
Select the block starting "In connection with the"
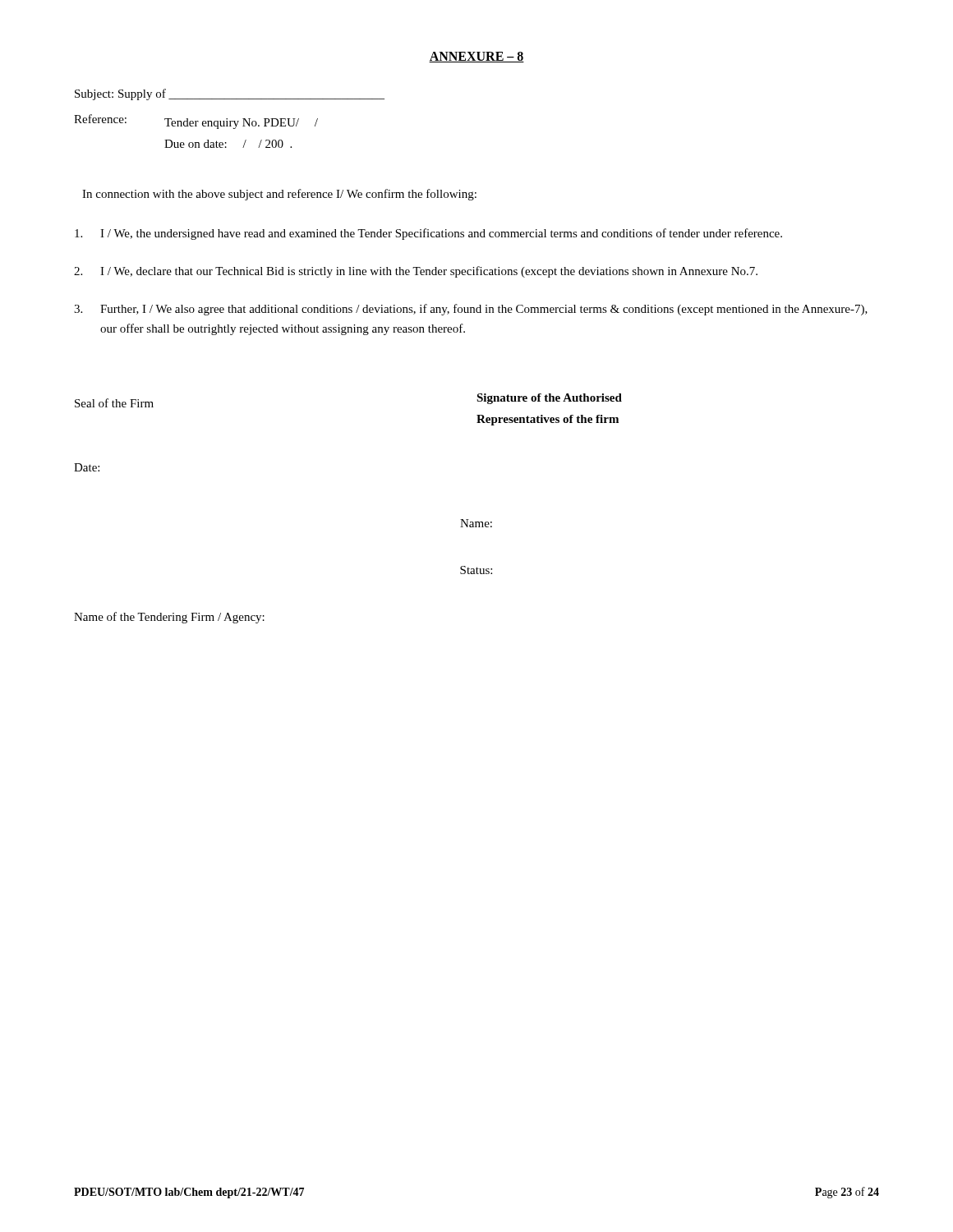[x=280, y=194]
